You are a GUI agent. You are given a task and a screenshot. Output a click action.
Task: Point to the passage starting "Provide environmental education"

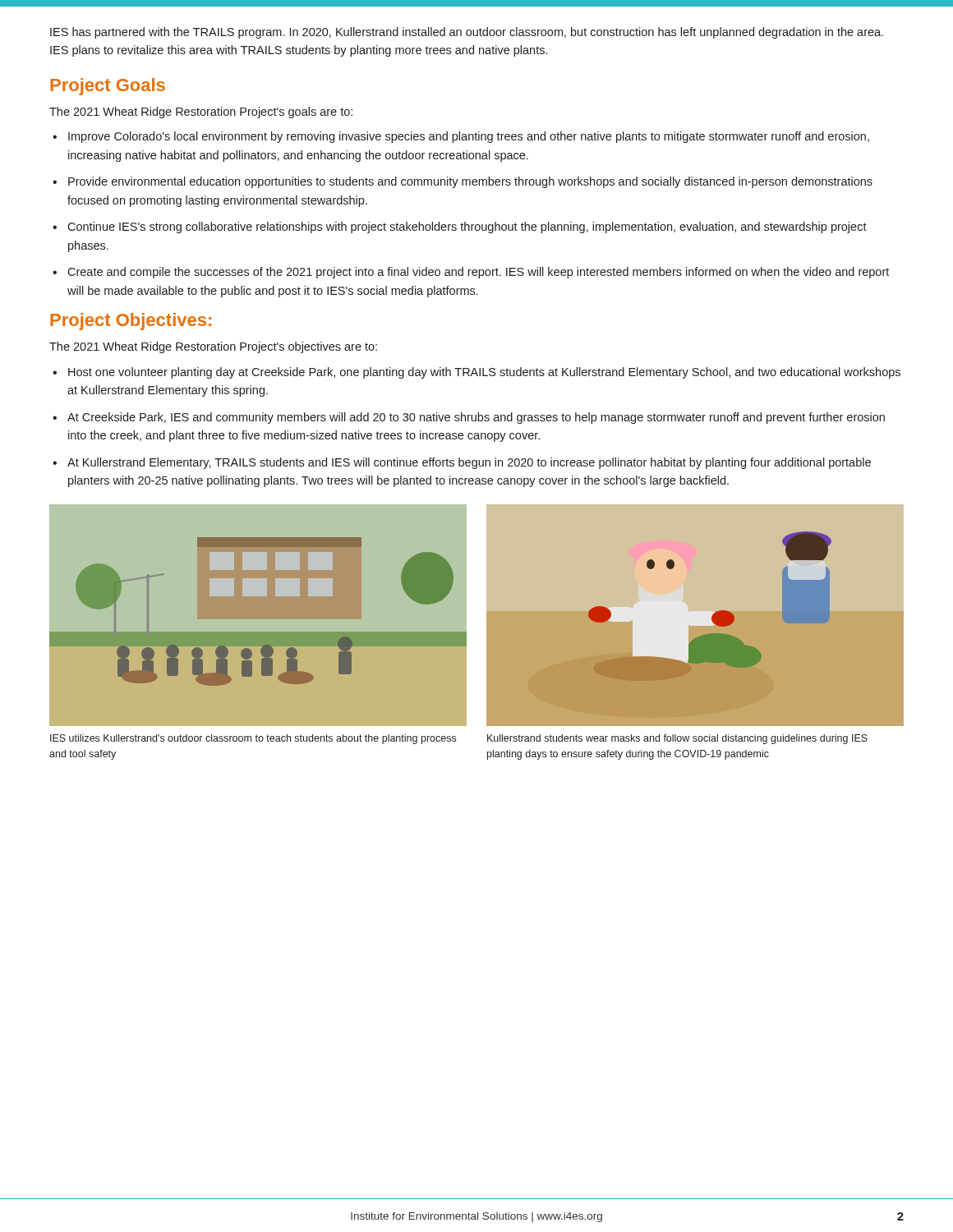470,191
